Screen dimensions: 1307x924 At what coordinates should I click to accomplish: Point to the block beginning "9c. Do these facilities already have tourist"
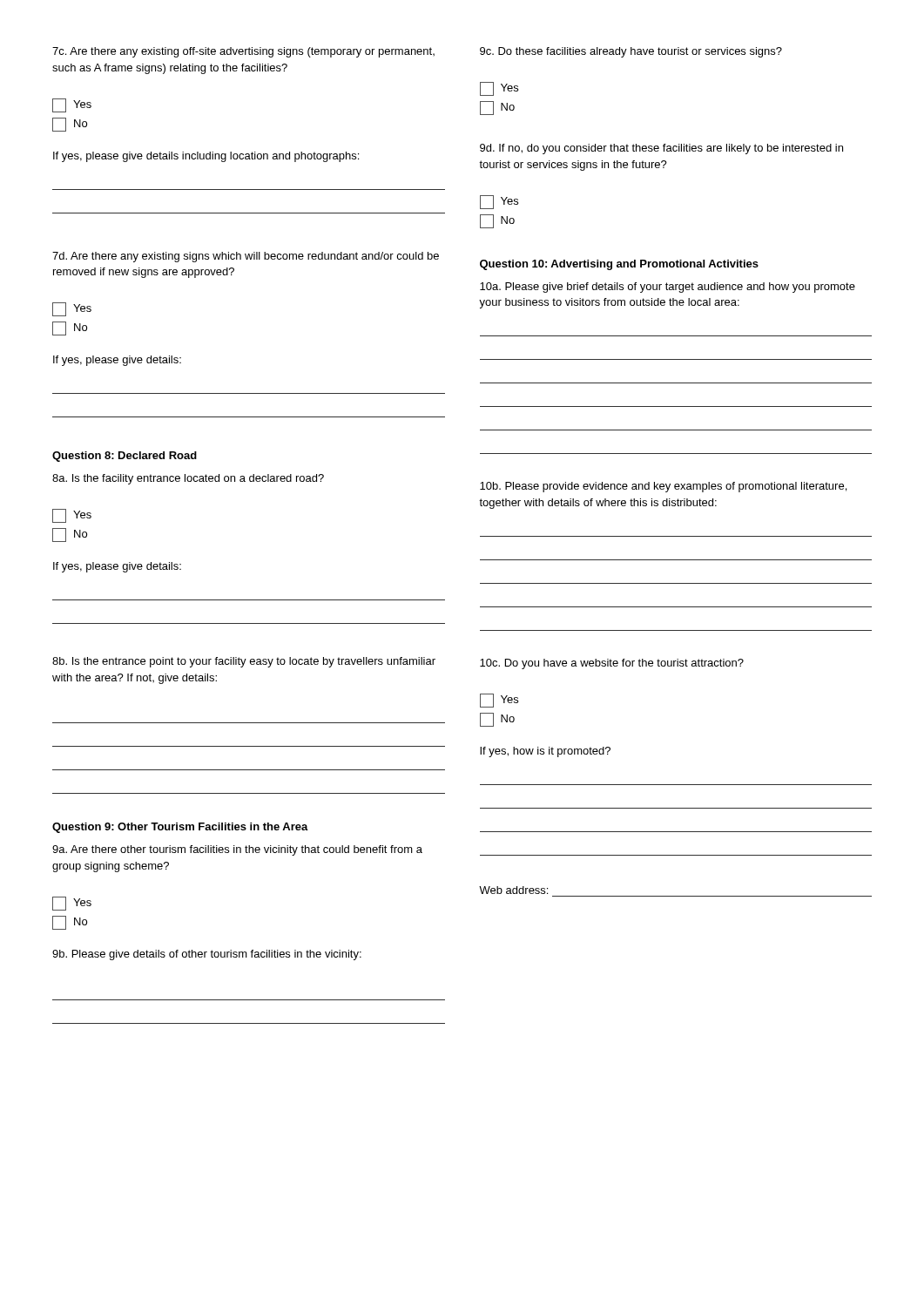(676, 52)
